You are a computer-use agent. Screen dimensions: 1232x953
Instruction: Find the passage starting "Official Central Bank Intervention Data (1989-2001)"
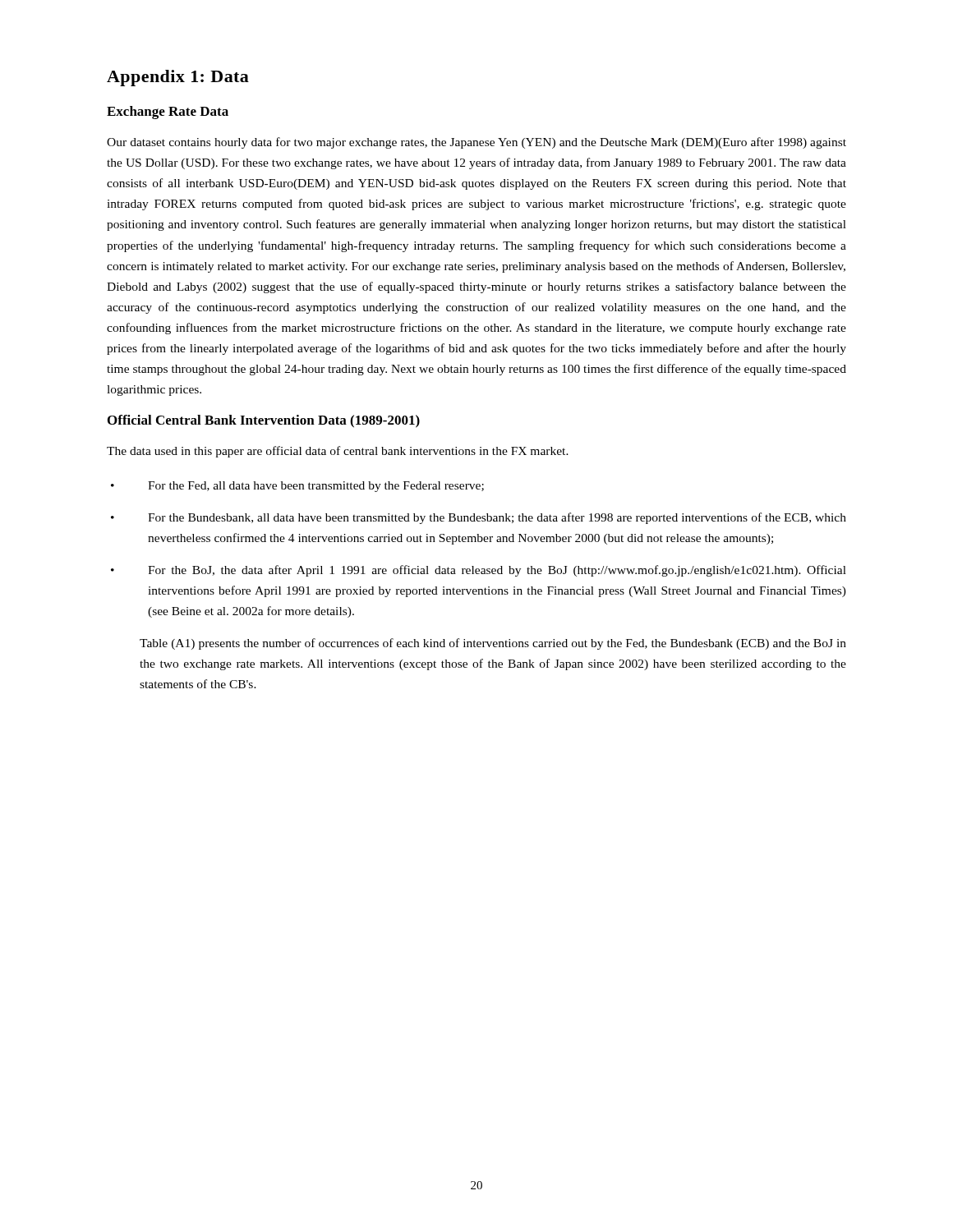tap(263, 420)
